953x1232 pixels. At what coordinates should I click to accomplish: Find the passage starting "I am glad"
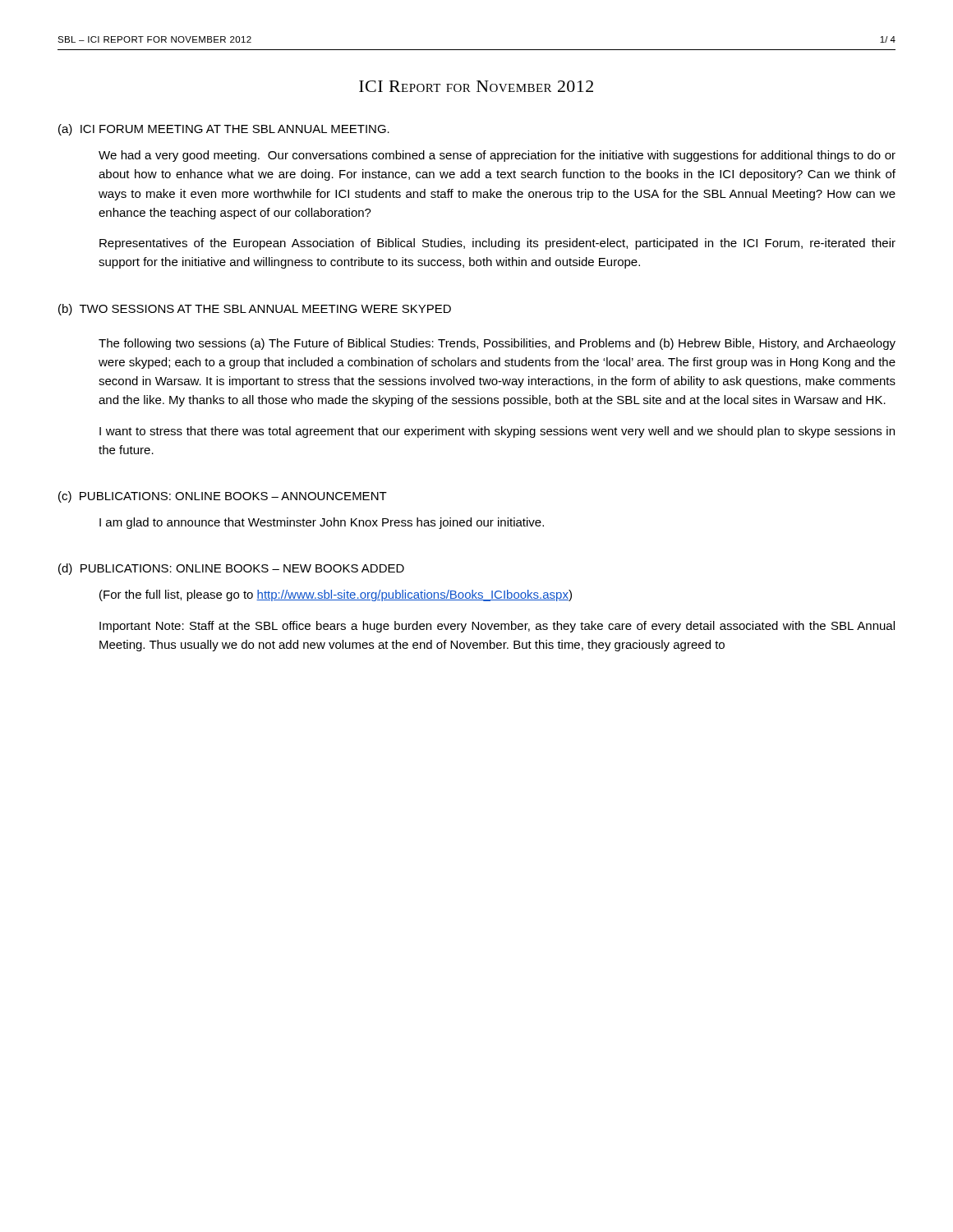pos(322,522)
